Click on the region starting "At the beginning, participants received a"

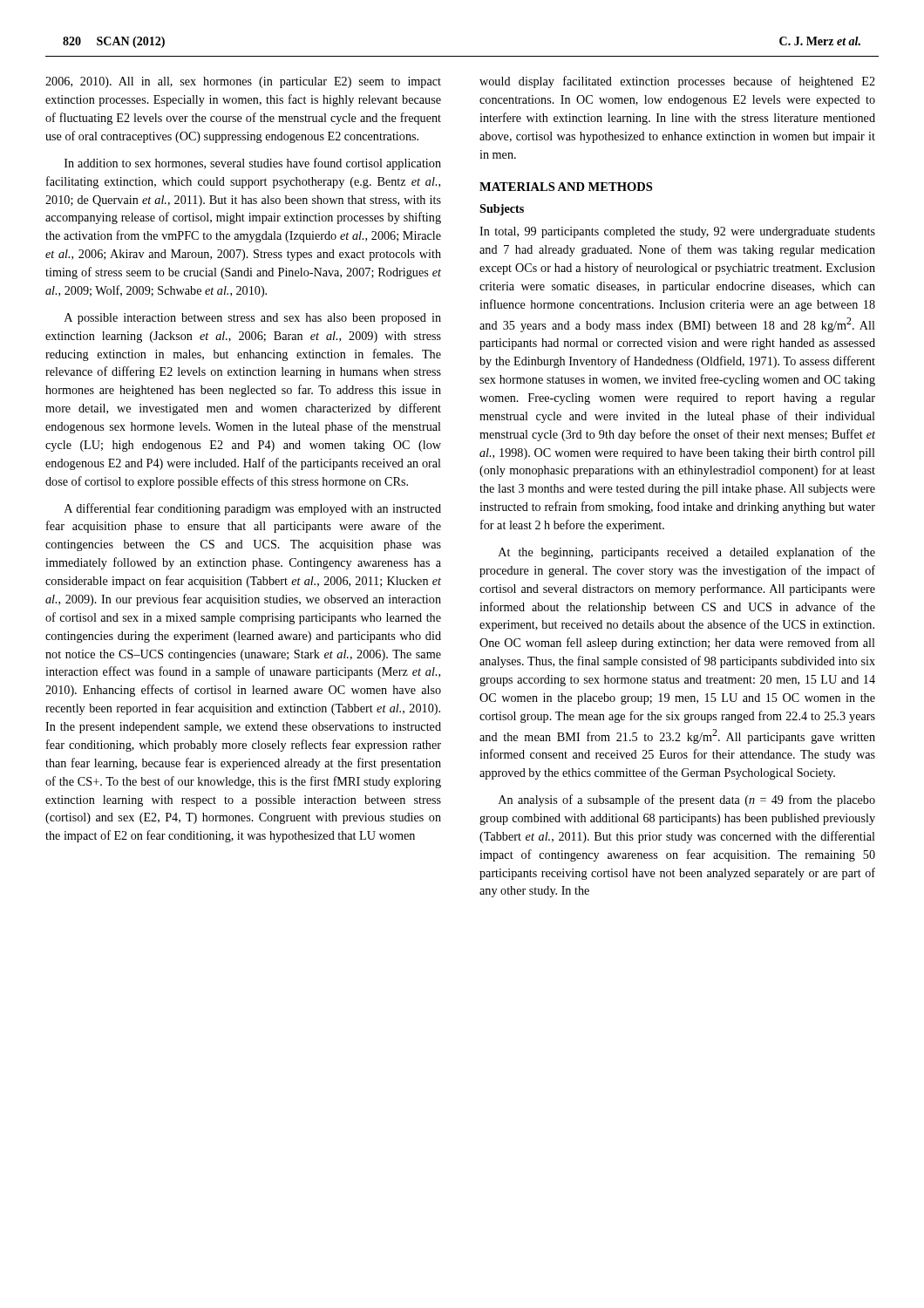pyautogui.click(x=677, y=662)
